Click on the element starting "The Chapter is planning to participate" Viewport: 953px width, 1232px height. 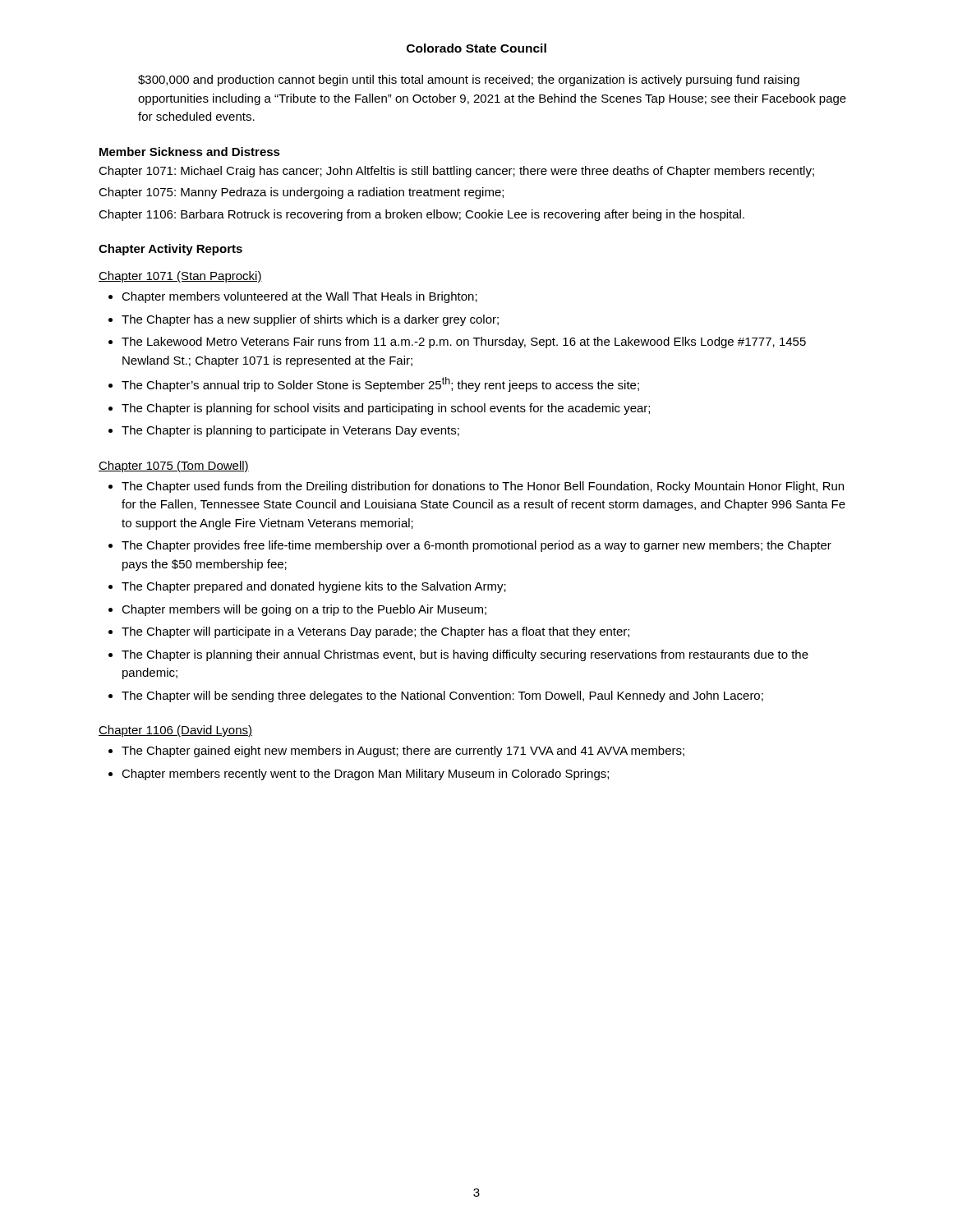tap(291, 430)
